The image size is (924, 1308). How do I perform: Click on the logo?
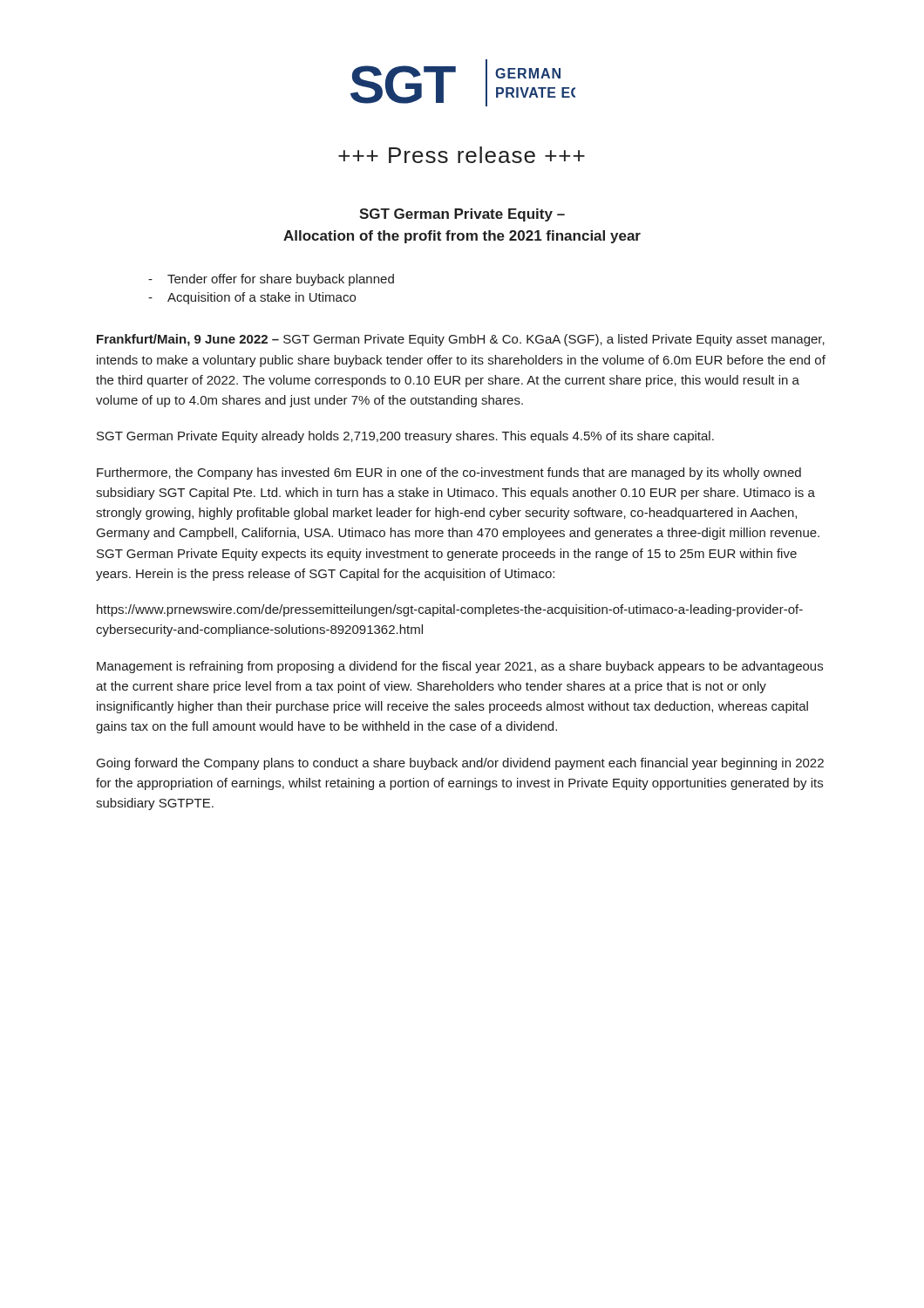(462, 84)
